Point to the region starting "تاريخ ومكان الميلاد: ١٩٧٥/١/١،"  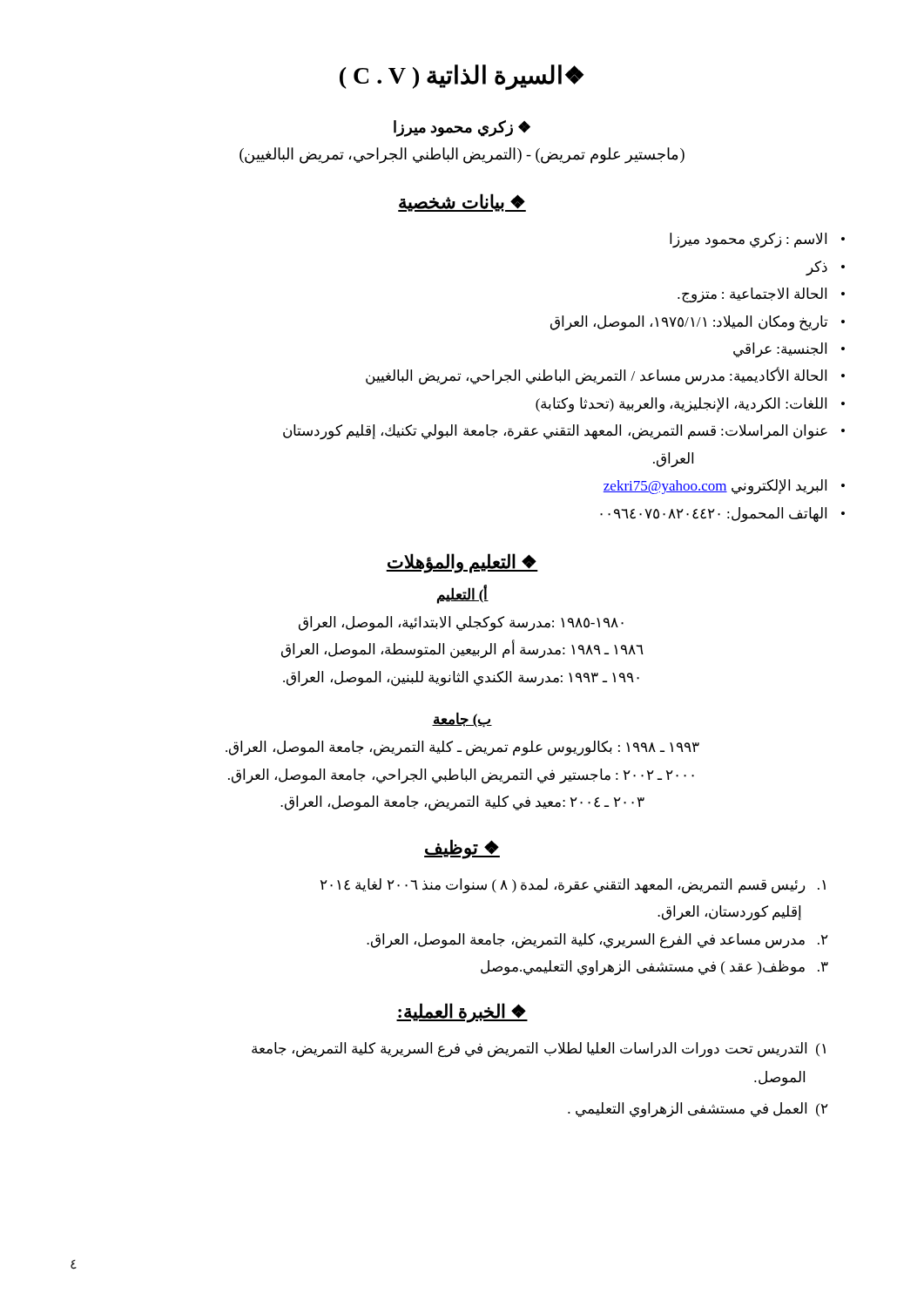689,322
